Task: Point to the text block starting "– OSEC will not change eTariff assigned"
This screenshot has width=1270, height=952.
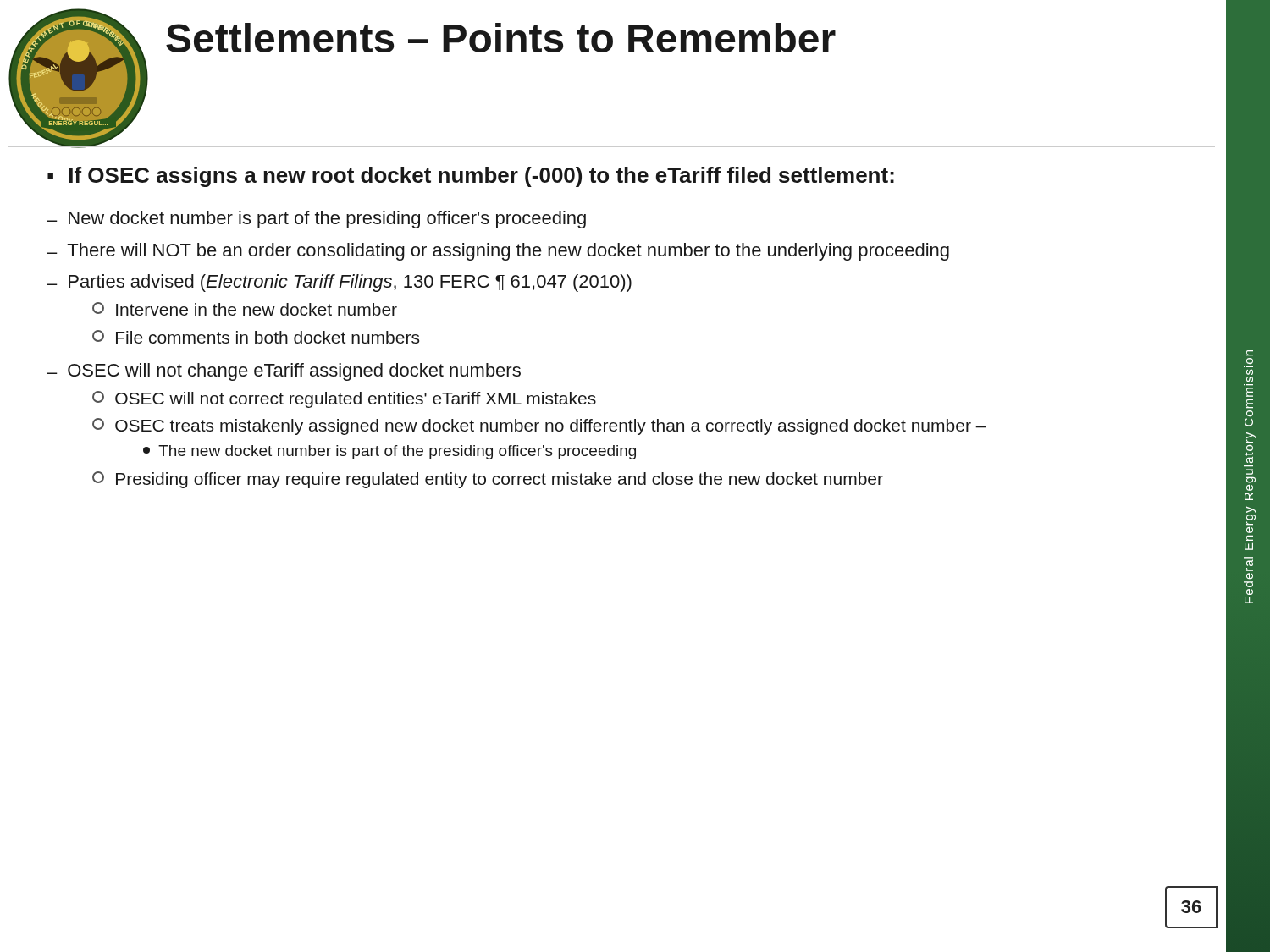Action: pyautogui.click(x=624, y=426)
